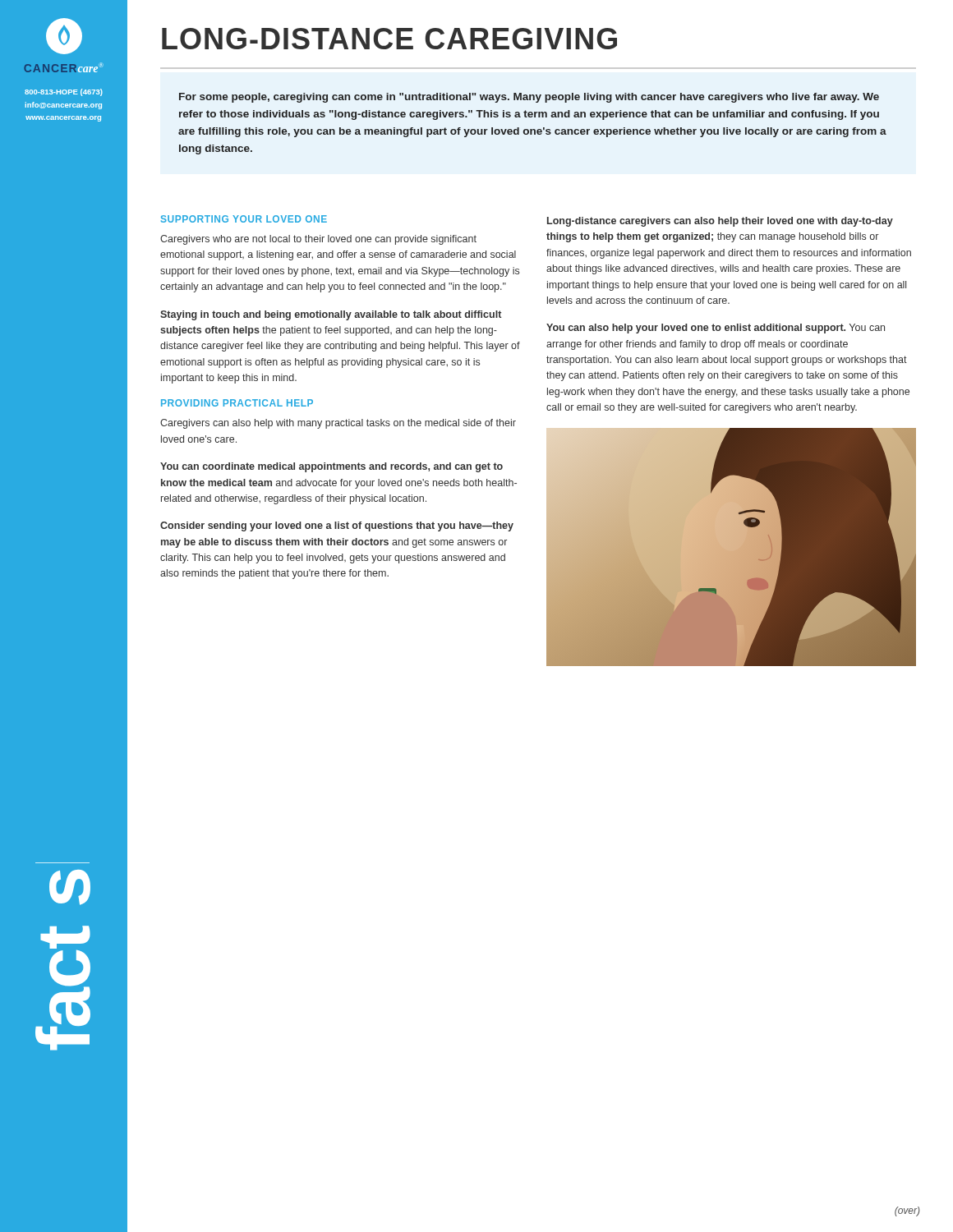Where does it say "LONG-DISTANCE CAREGIVING"?
The image size is (953, 1232).
pyautogui.click(x=538, y=39)
